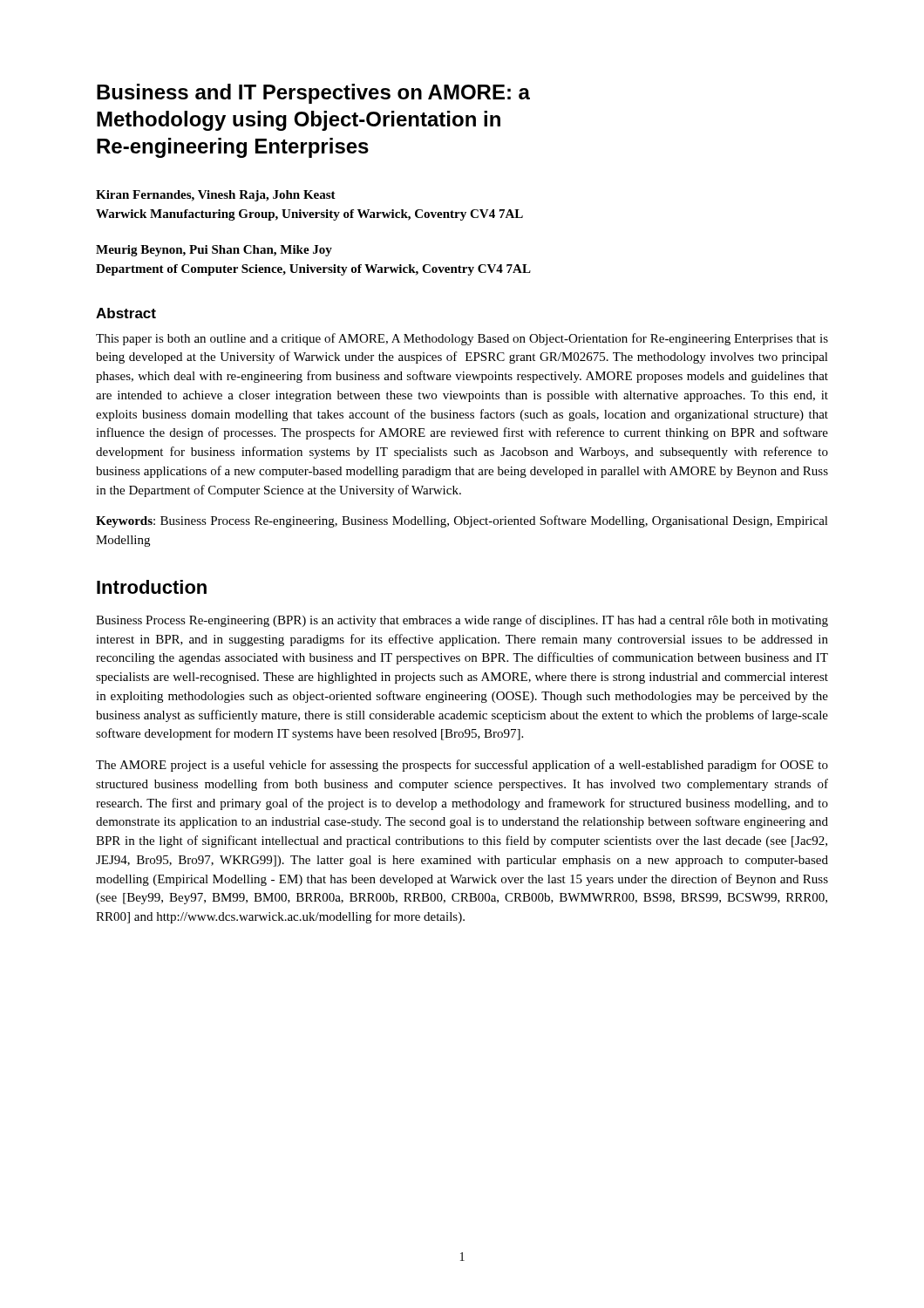This screenshot has width=924, height=1308.
Task: Select the region starting "Keywords: Business Process Re-engineering, Business Modelling,"
Action: click(x=462, y=531)
